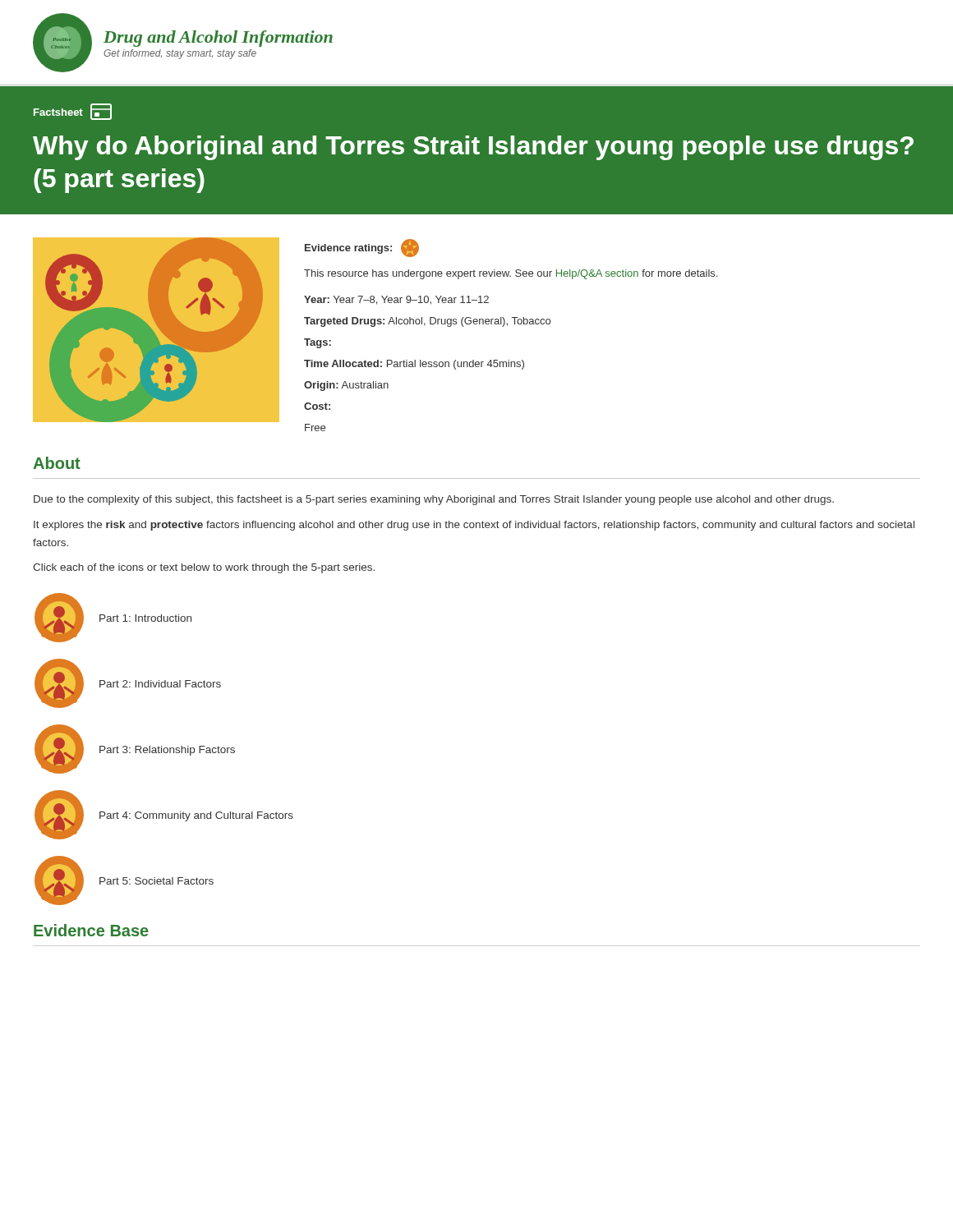Screen dimensions: 1232x953
Task: Click on the text starting "Evidence ratings: This resource"
Action: (362, 248)
